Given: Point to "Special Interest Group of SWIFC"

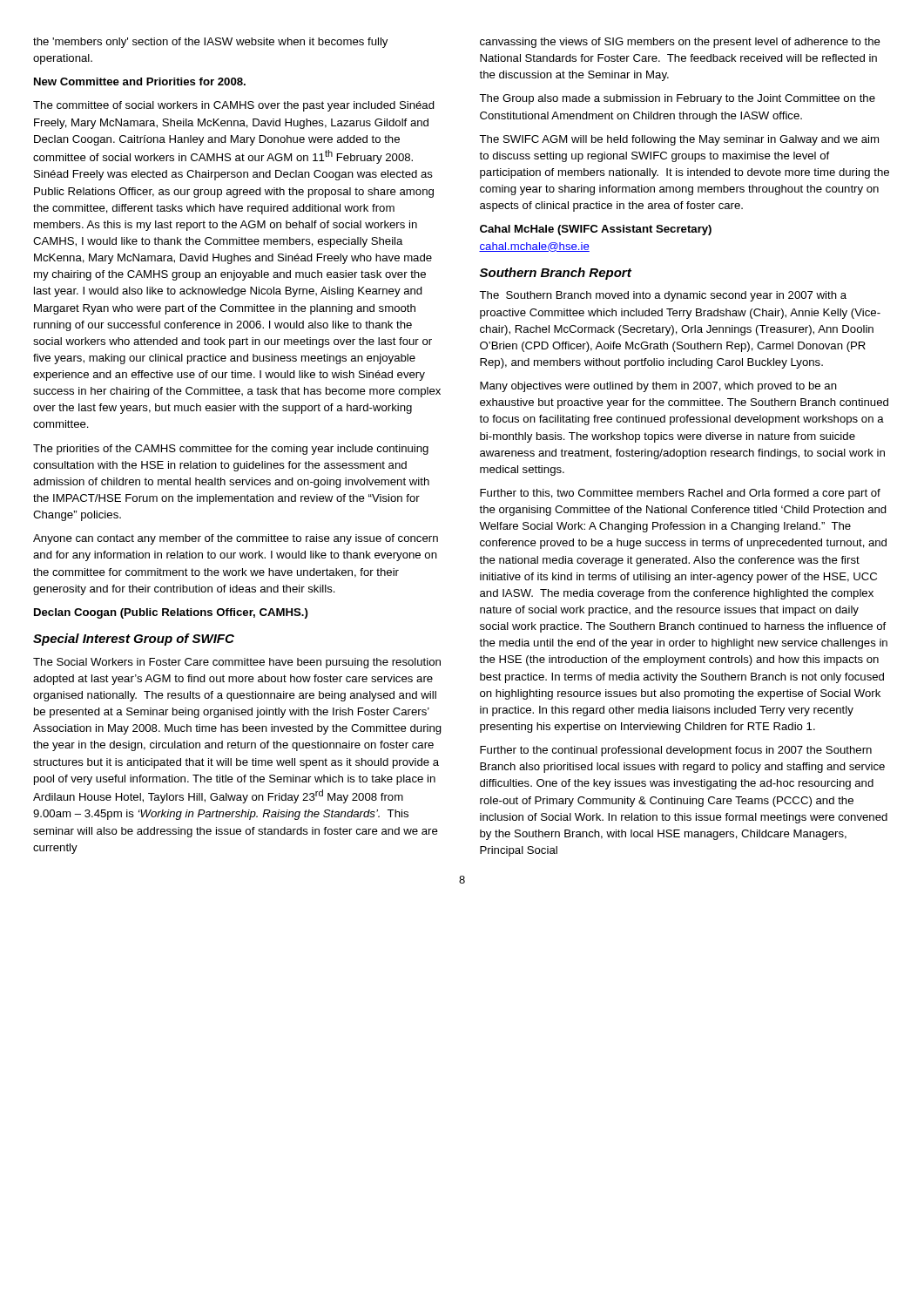Looking at the screenshot, I should (239, 639).
